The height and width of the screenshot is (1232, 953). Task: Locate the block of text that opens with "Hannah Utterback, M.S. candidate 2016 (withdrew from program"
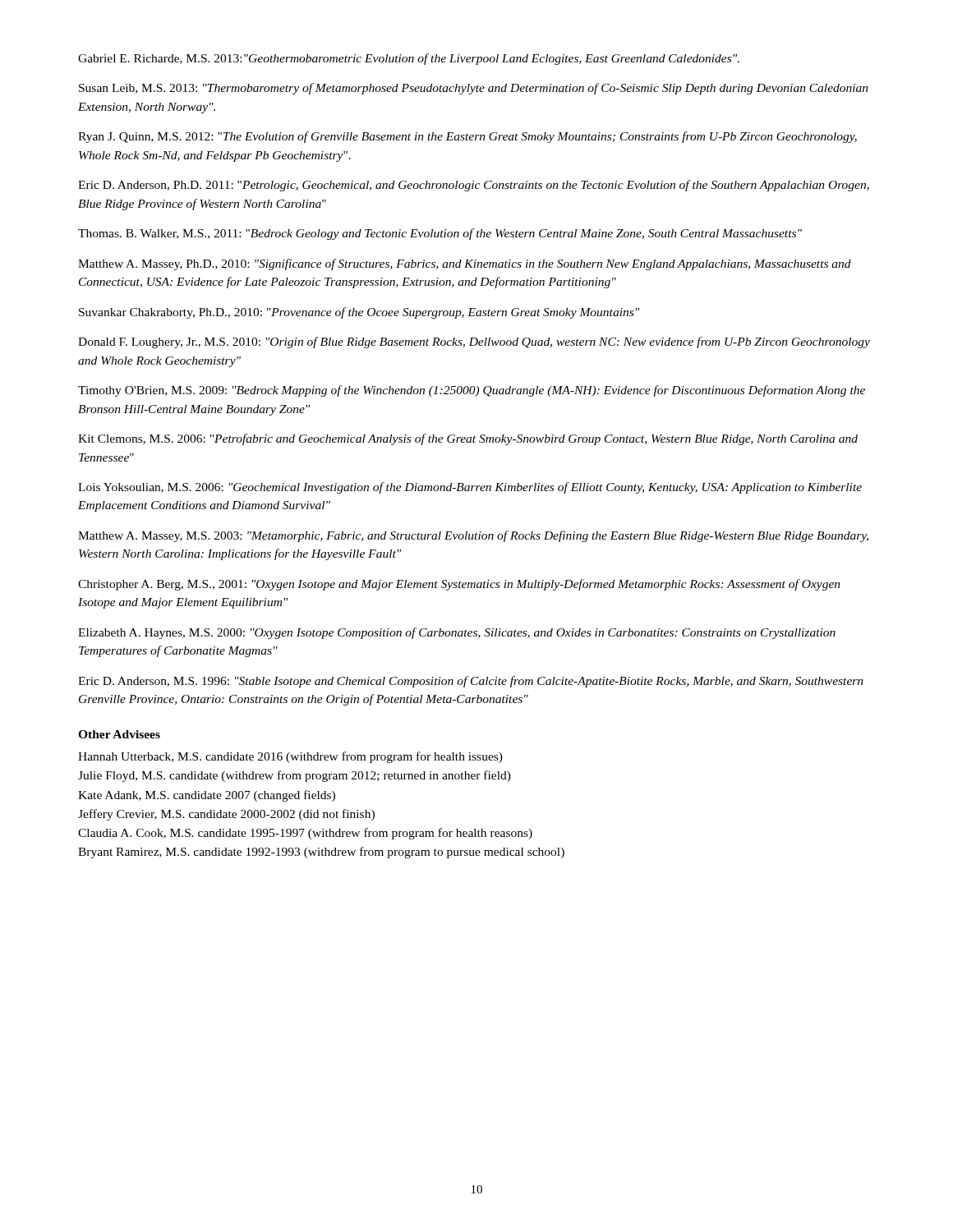pos(290,756)
